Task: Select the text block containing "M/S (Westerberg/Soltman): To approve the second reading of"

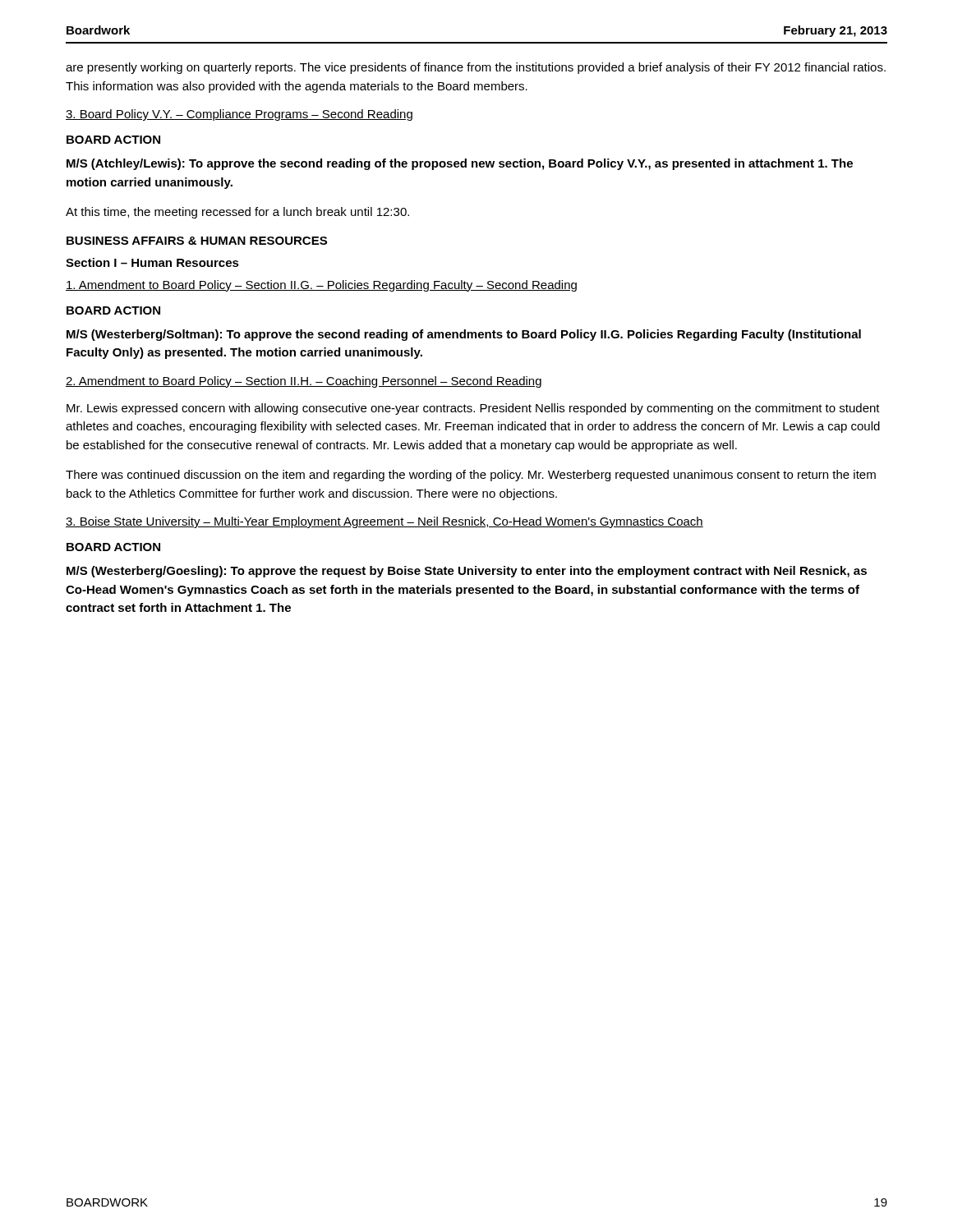Action: 464,343
